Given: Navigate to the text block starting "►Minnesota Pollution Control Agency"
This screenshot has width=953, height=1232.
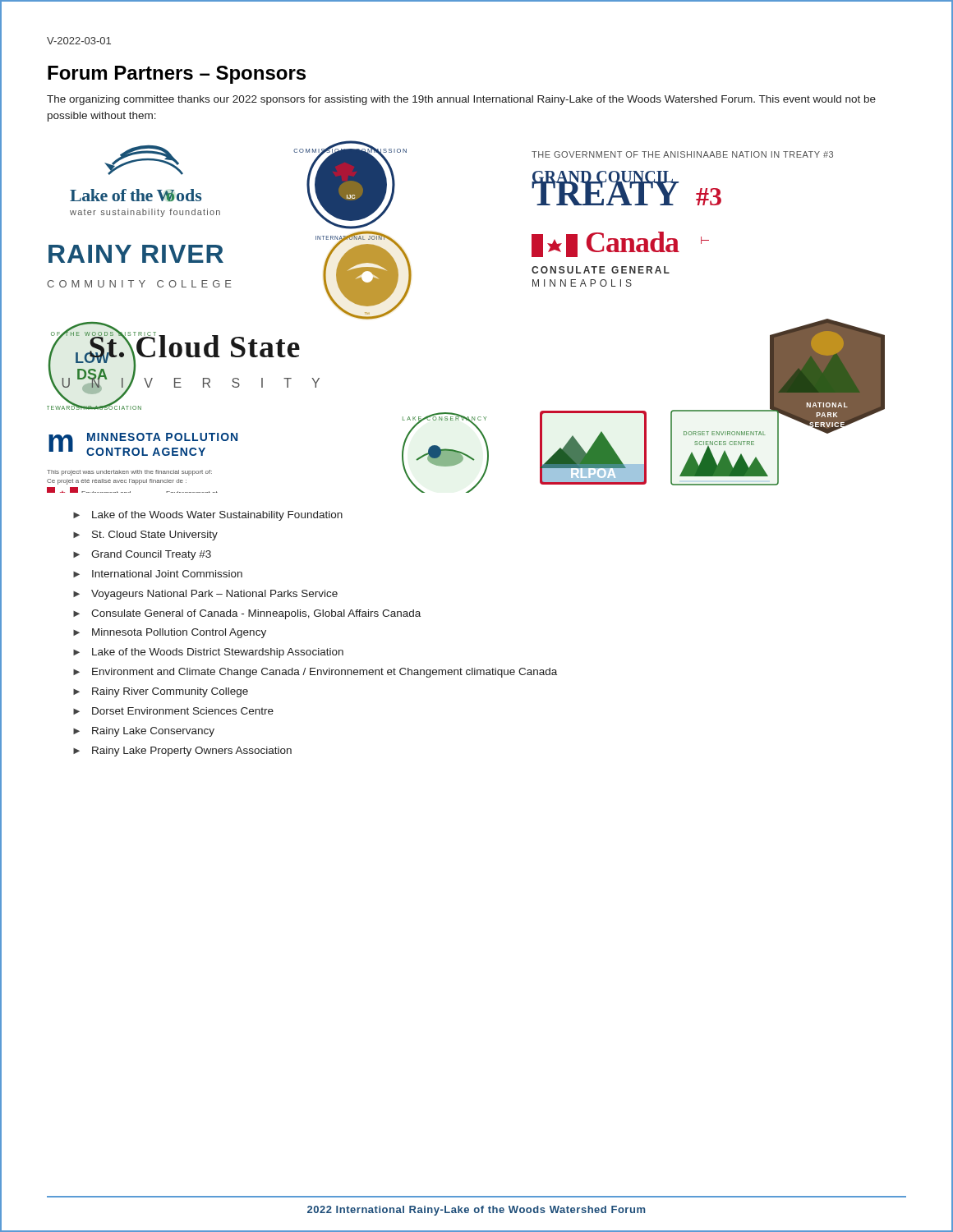Looking at the screenshot, I should [169, 633].
